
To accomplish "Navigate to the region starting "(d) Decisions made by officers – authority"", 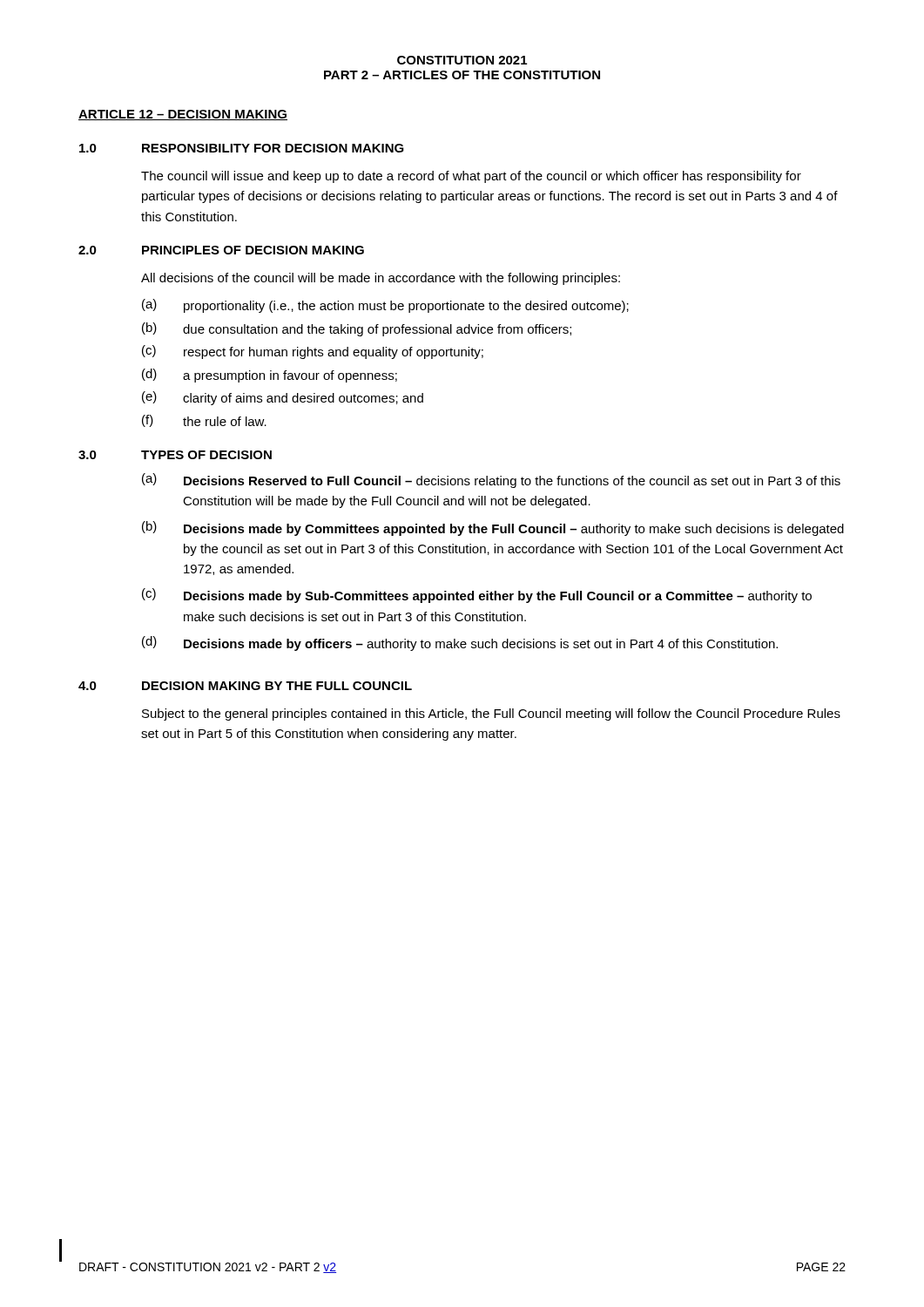I will pos(493,643).
